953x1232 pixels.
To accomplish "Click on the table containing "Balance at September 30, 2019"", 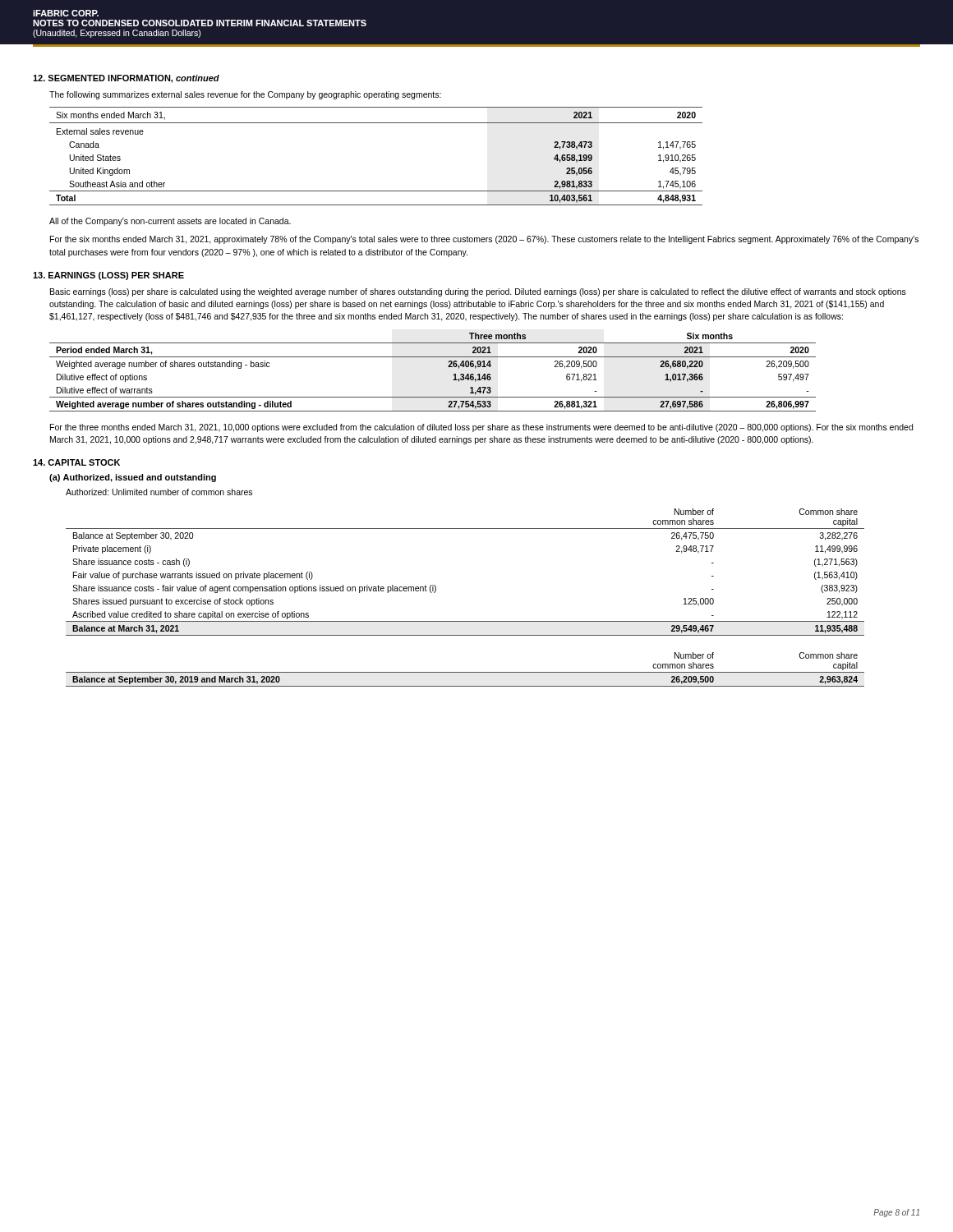I will 476,668.
